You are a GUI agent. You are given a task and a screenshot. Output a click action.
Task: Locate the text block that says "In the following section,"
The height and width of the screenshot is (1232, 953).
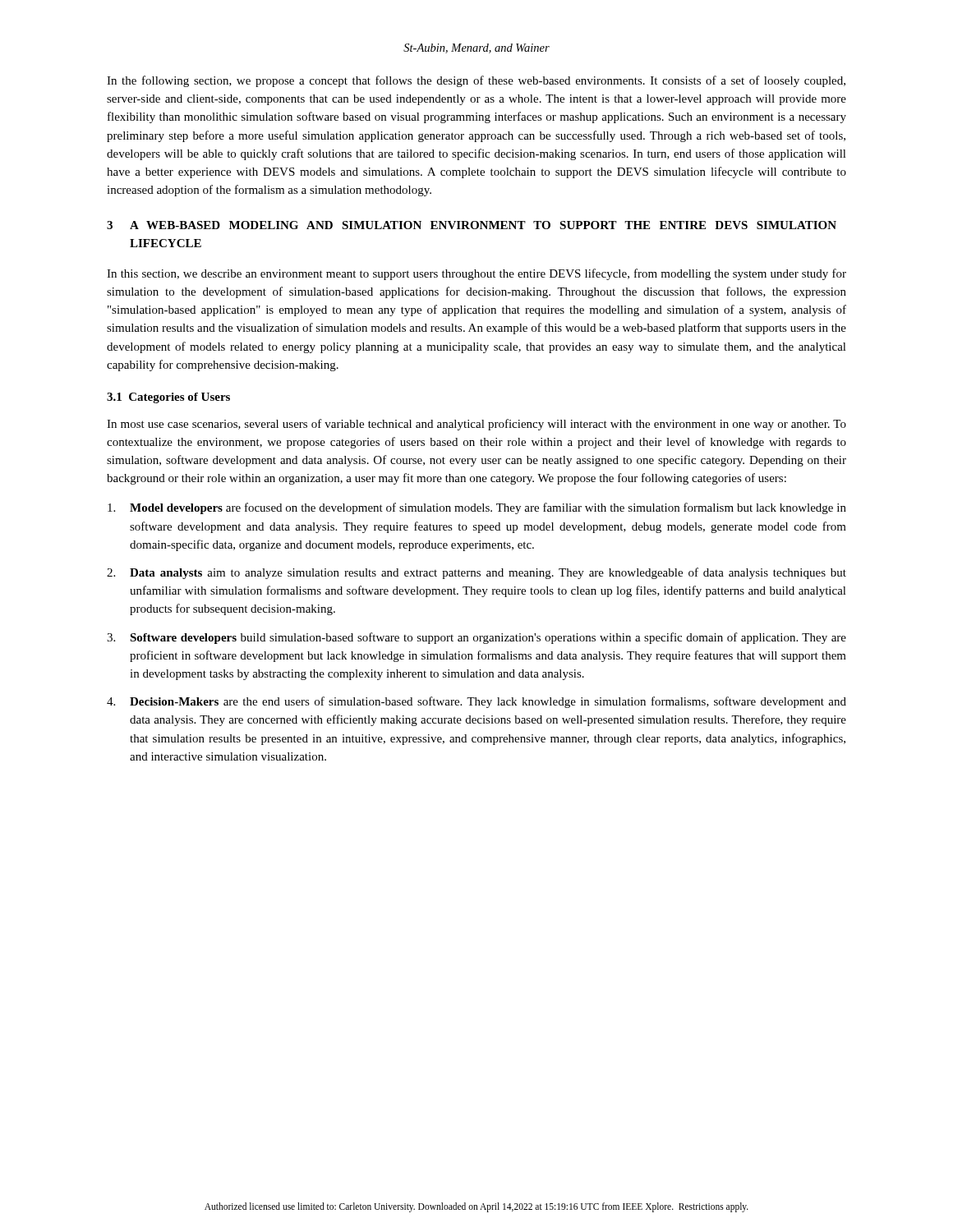(476, 135)
